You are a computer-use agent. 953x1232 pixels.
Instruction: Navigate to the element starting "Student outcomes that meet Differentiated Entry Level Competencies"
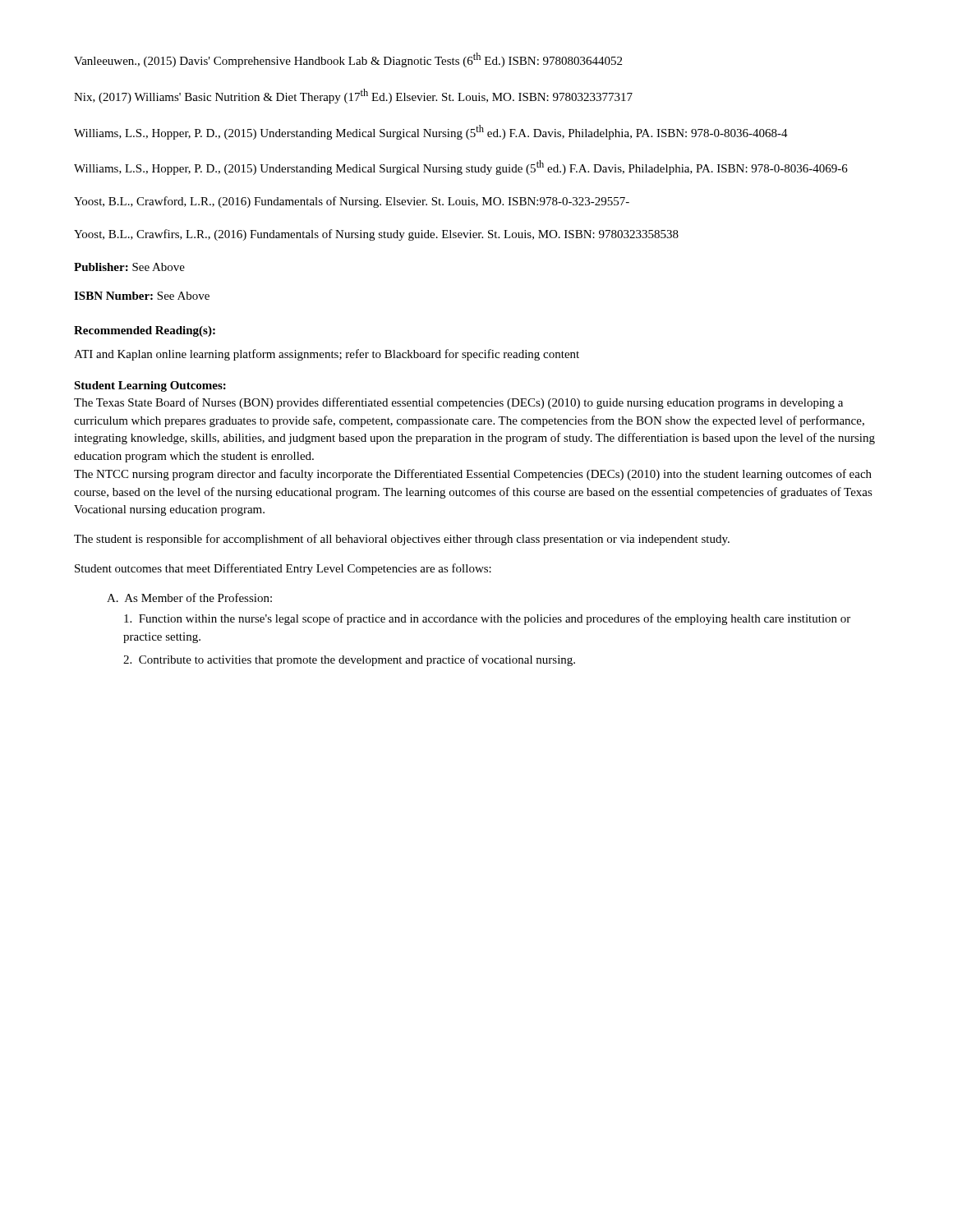[x=283, y=568]
